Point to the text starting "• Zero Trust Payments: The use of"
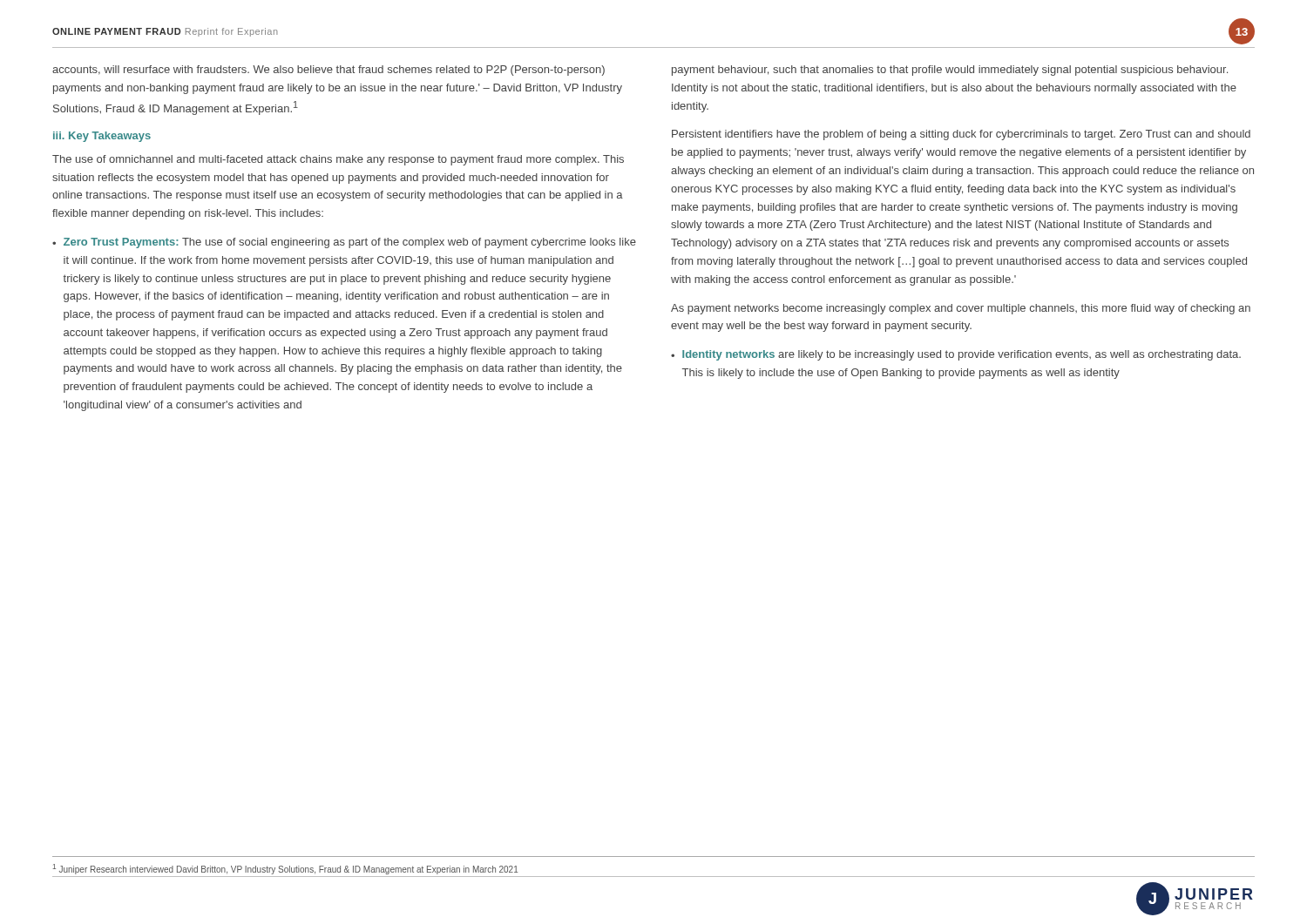Screen dimensions: 924x1307 [x=344, y=324]
